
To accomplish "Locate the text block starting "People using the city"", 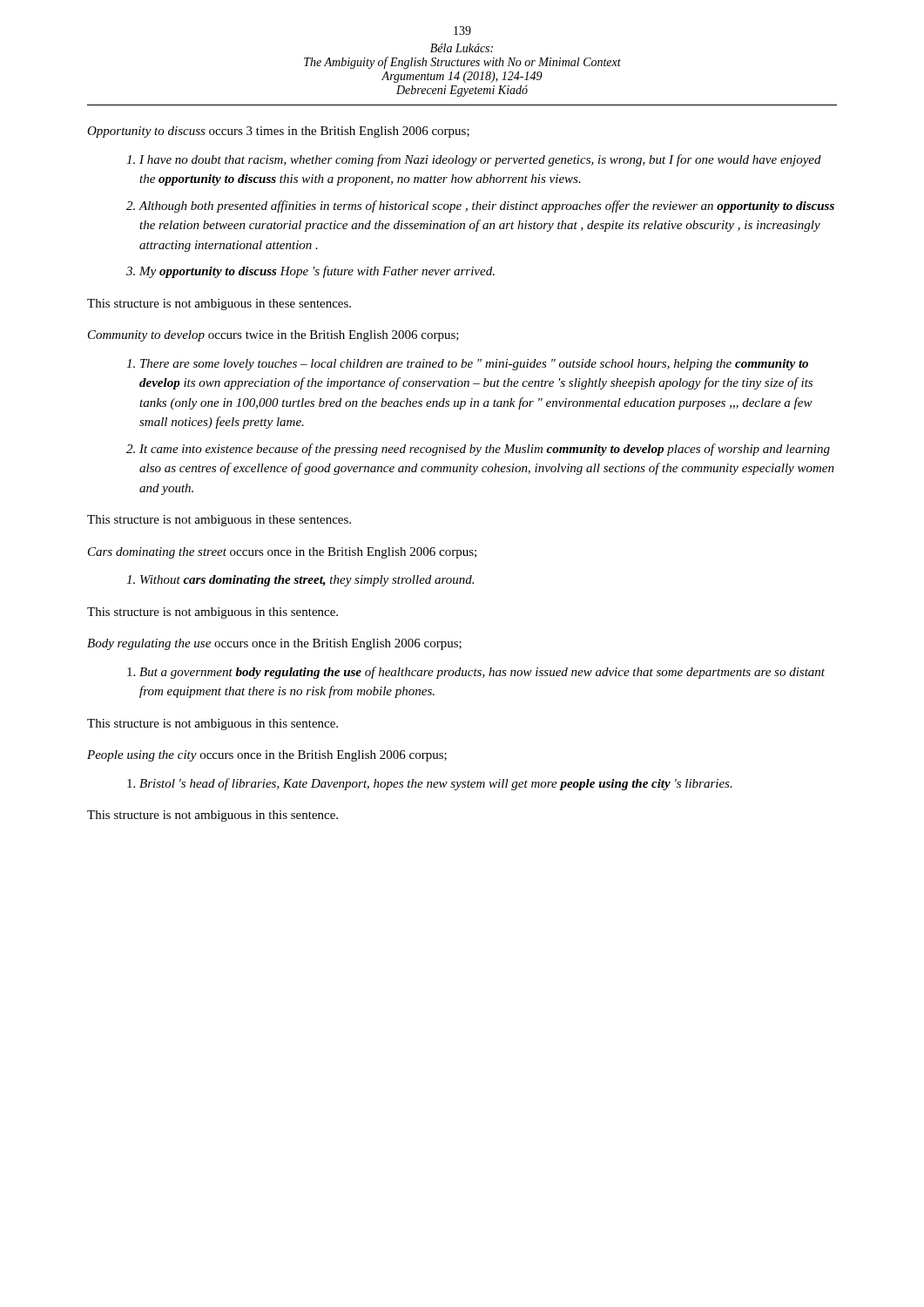I will click(x=267, y=755).
